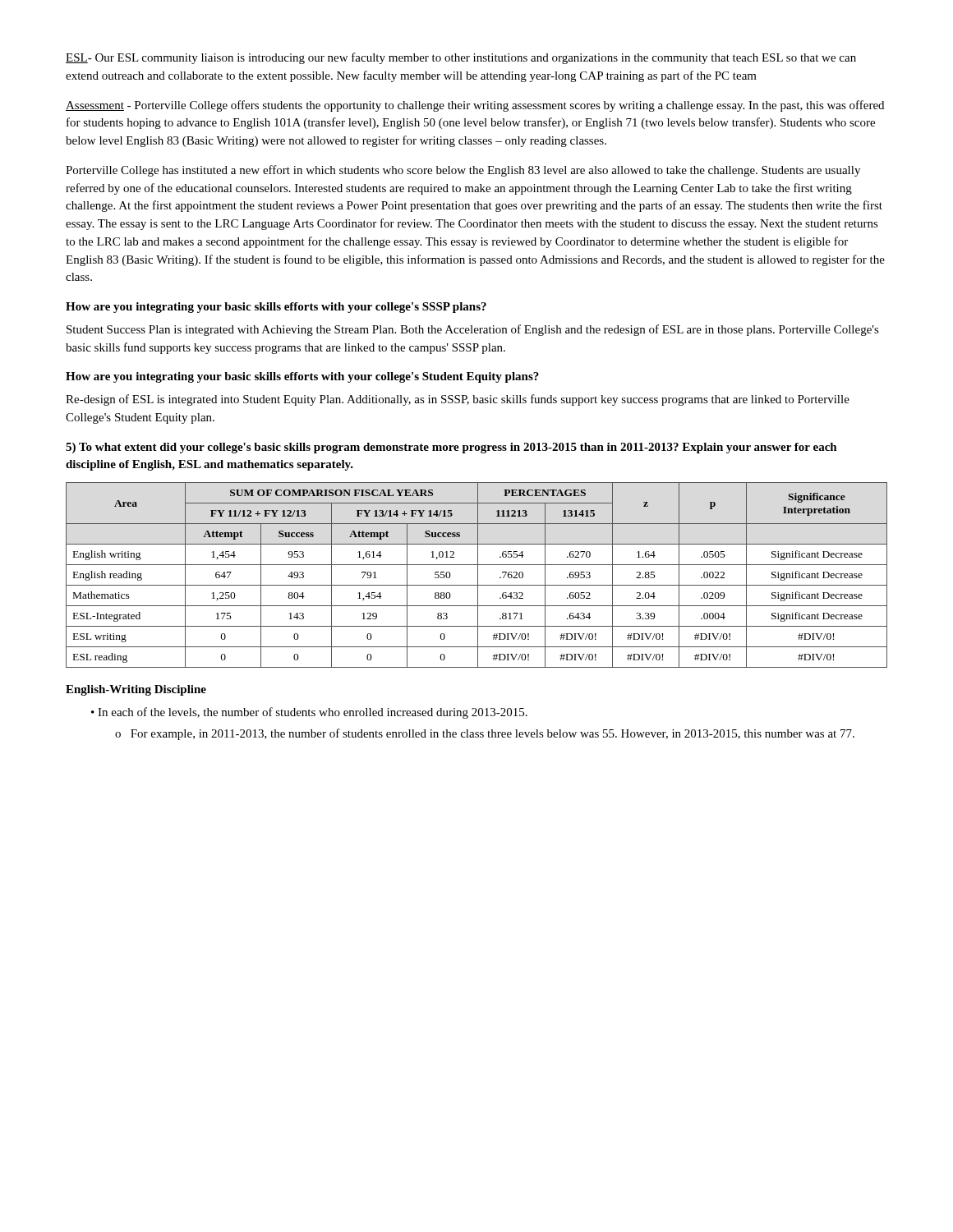Select the section header with the text "English-Writing Discipline"
This screenshot has height=1232, width=953.
coord(136,689)
